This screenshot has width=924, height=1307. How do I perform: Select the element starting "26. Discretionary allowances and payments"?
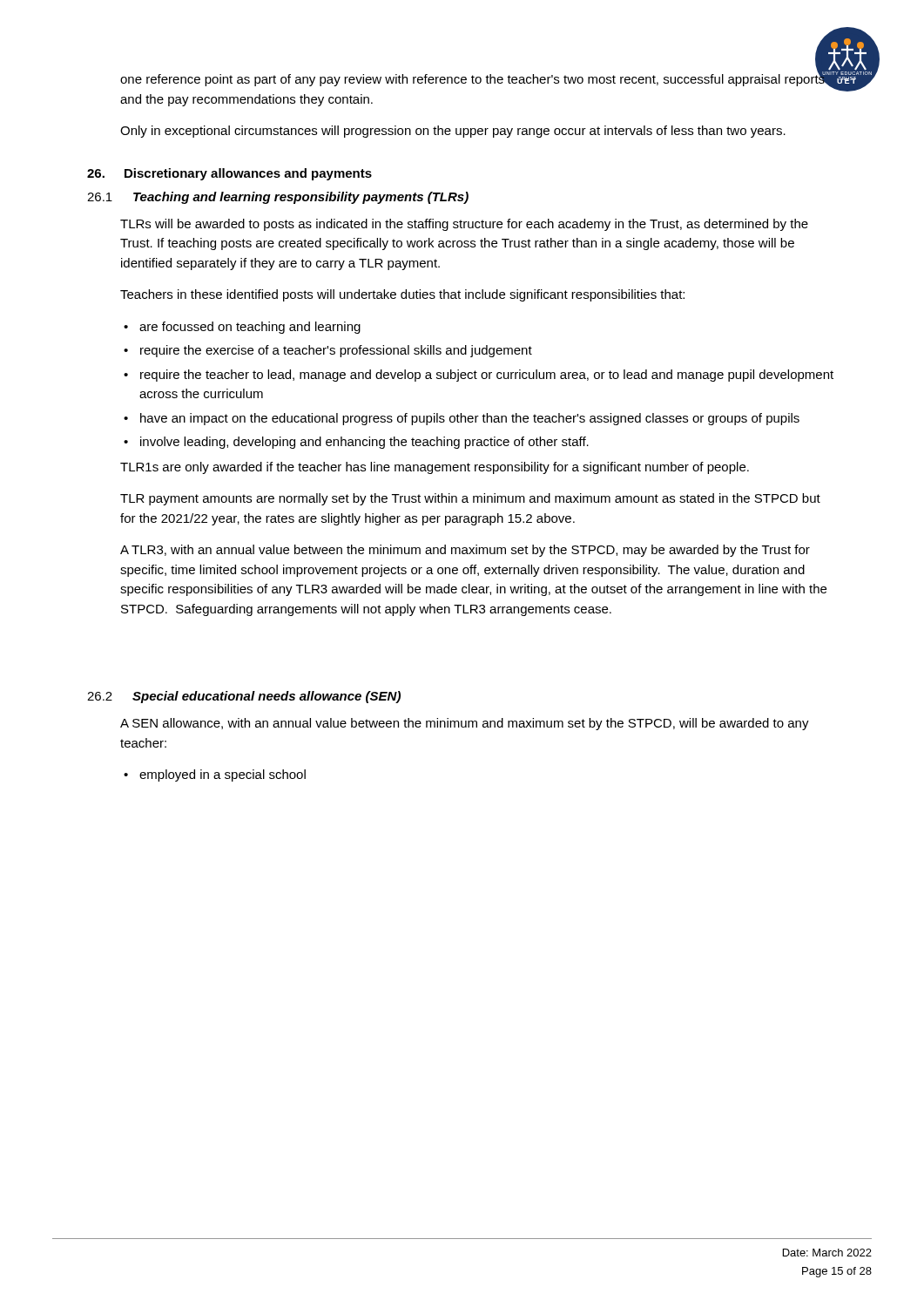230,173
